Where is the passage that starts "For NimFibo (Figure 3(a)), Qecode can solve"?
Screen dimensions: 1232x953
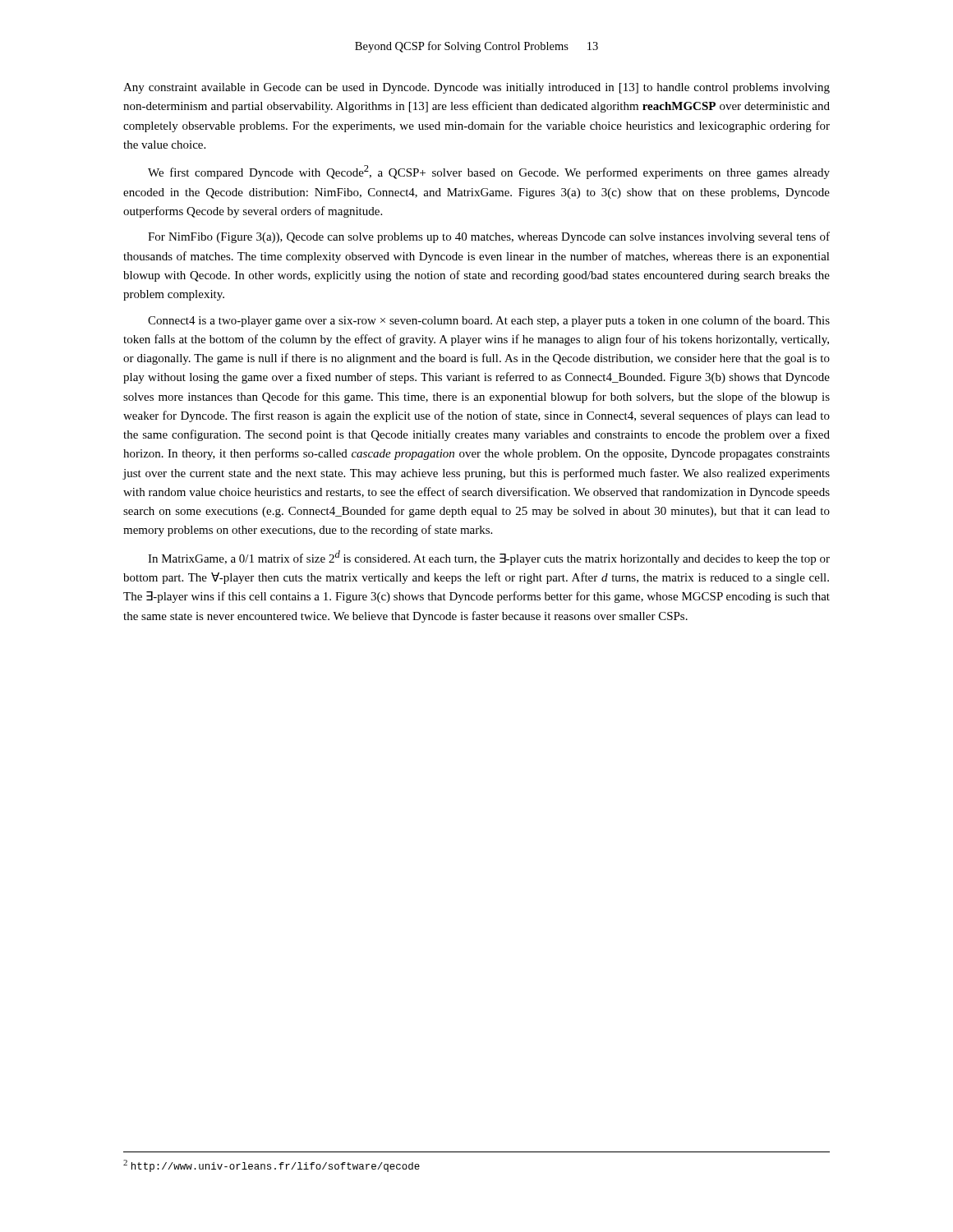click(476, 266)
